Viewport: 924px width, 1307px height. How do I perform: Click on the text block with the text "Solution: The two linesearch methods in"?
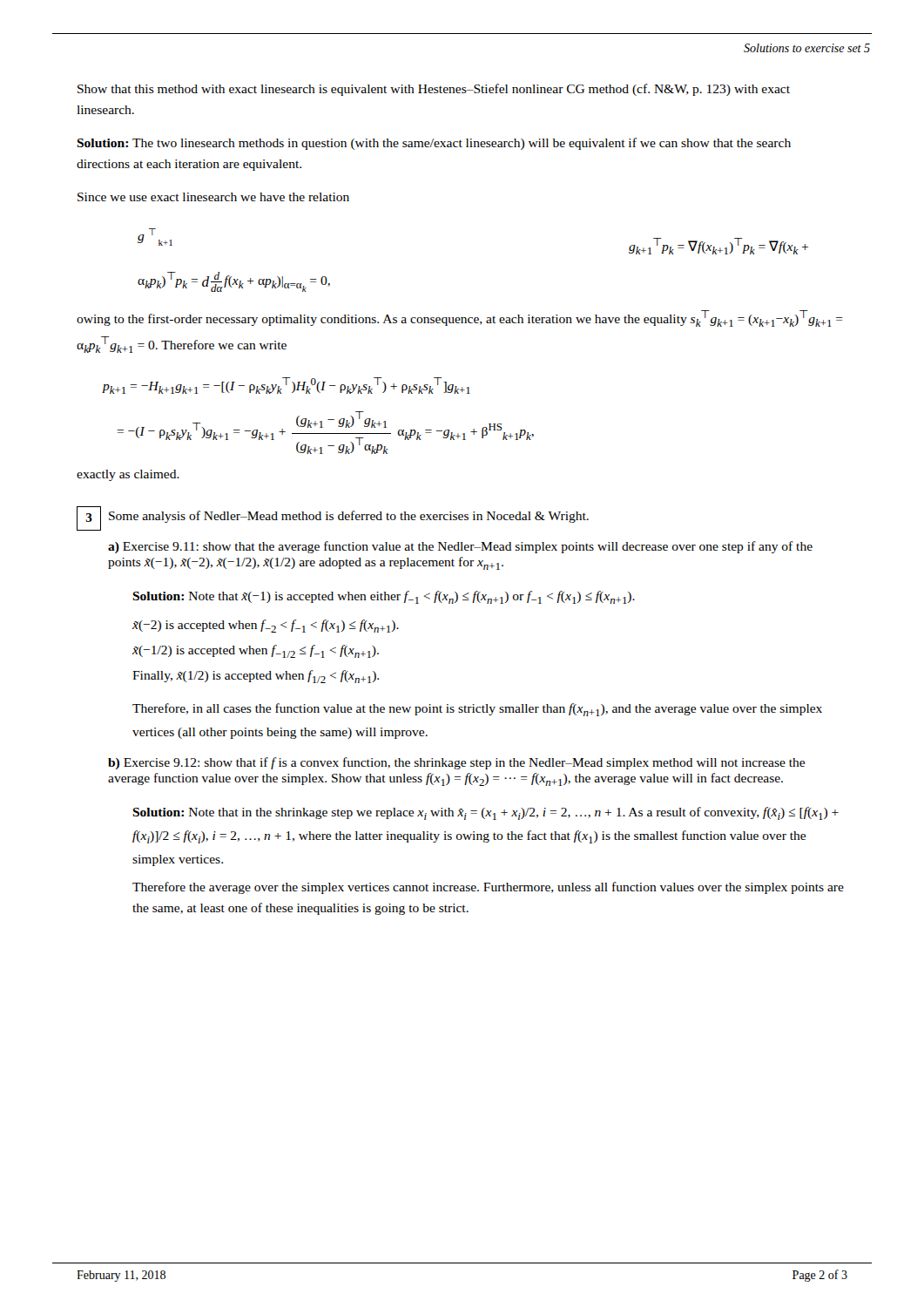434,153
